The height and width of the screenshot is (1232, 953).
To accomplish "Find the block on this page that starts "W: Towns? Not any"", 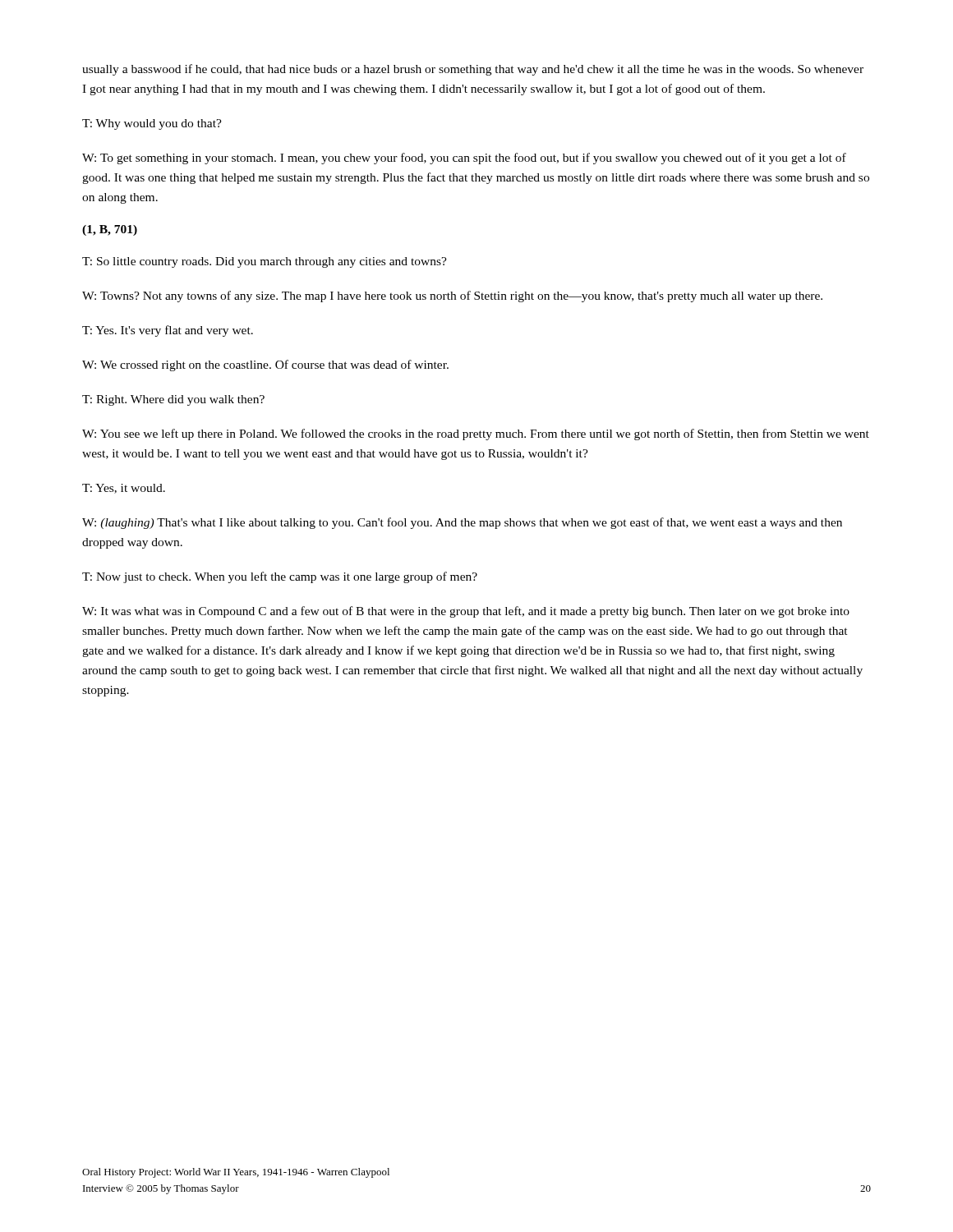I will pos(453,295).
